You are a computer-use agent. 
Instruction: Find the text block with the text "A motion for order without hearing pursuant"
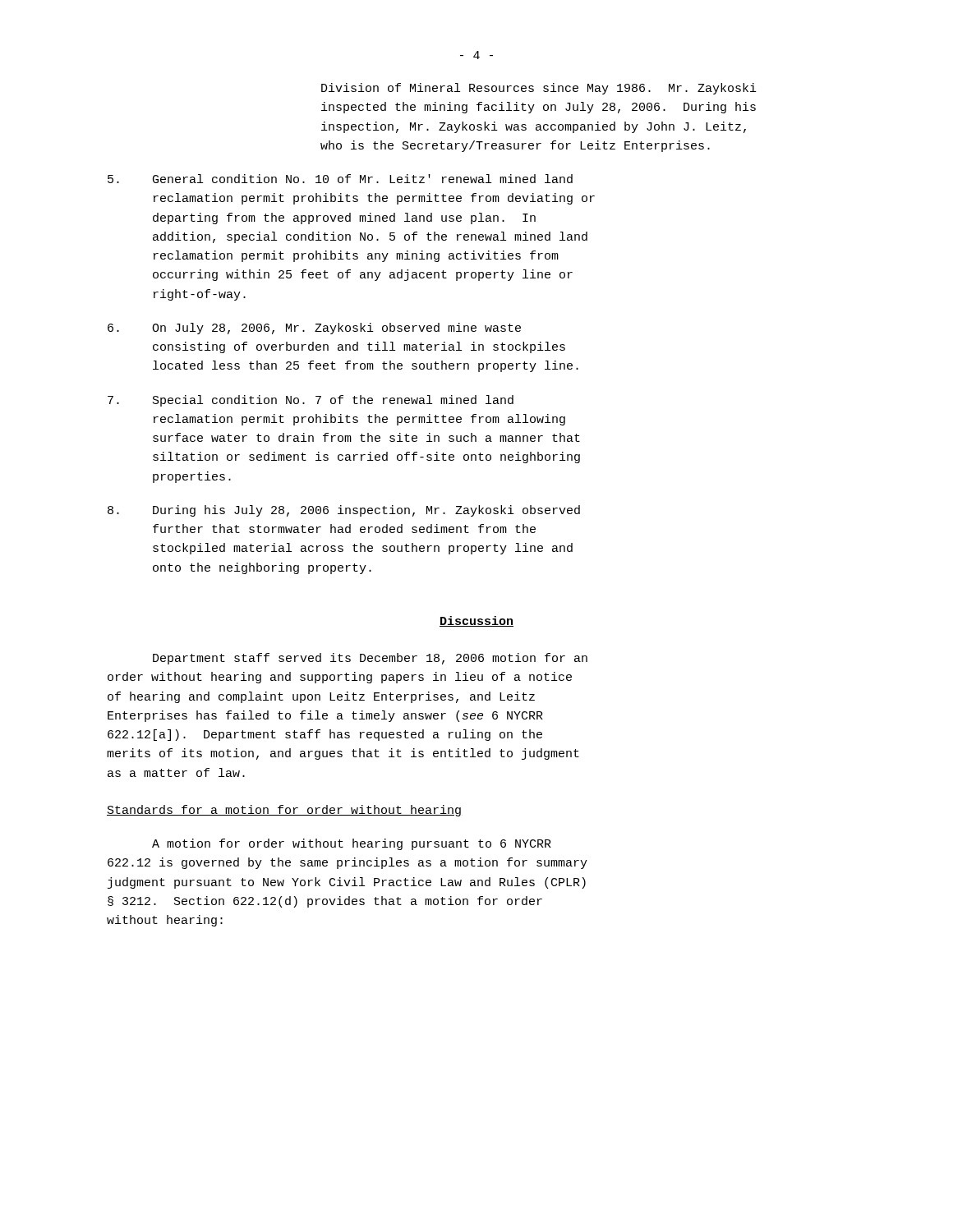347,883
